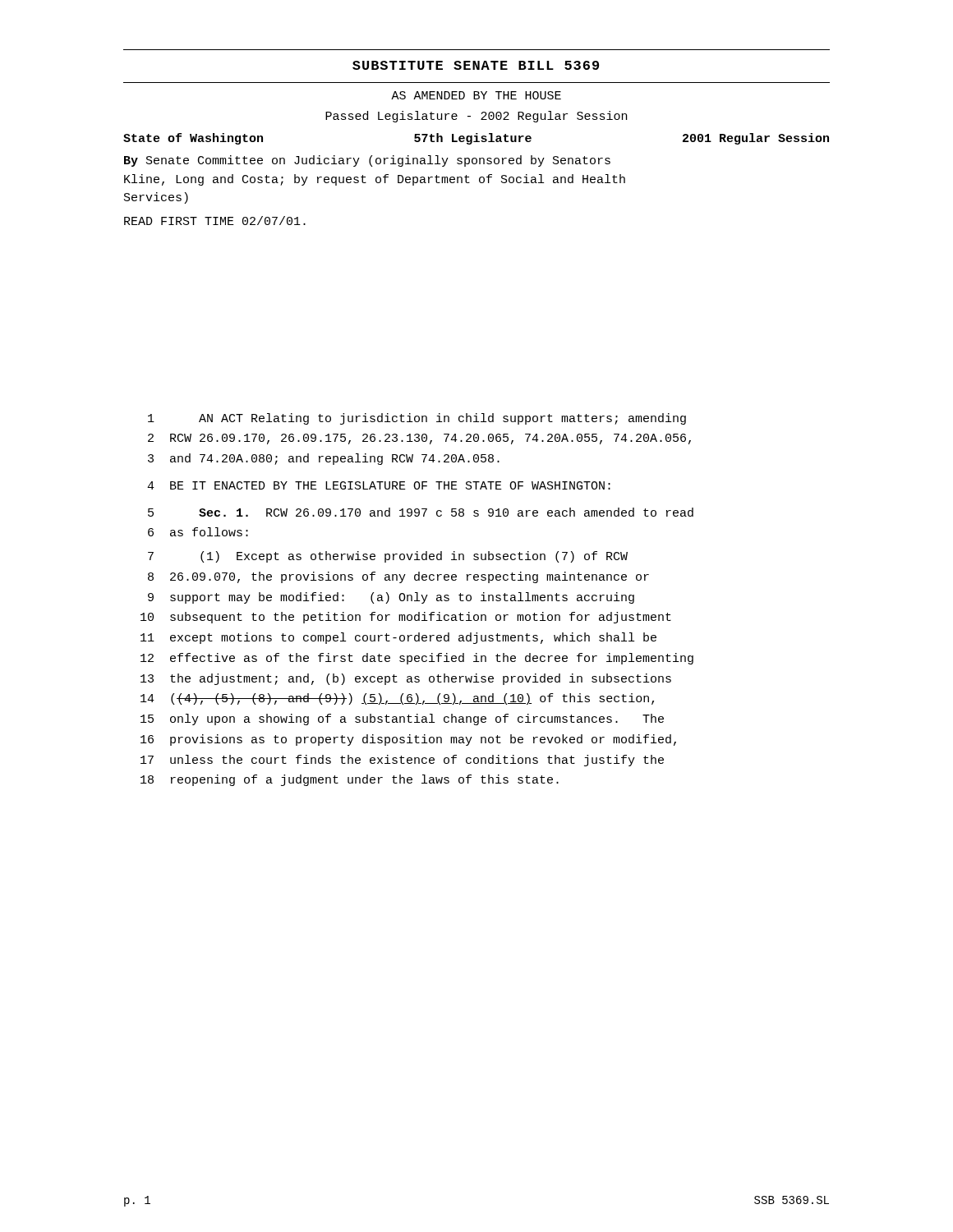953x1232 pixels.
Task: Find "SUBSTITUTE SENATE BILL 5369" on this page
Action: click(476, 66)
